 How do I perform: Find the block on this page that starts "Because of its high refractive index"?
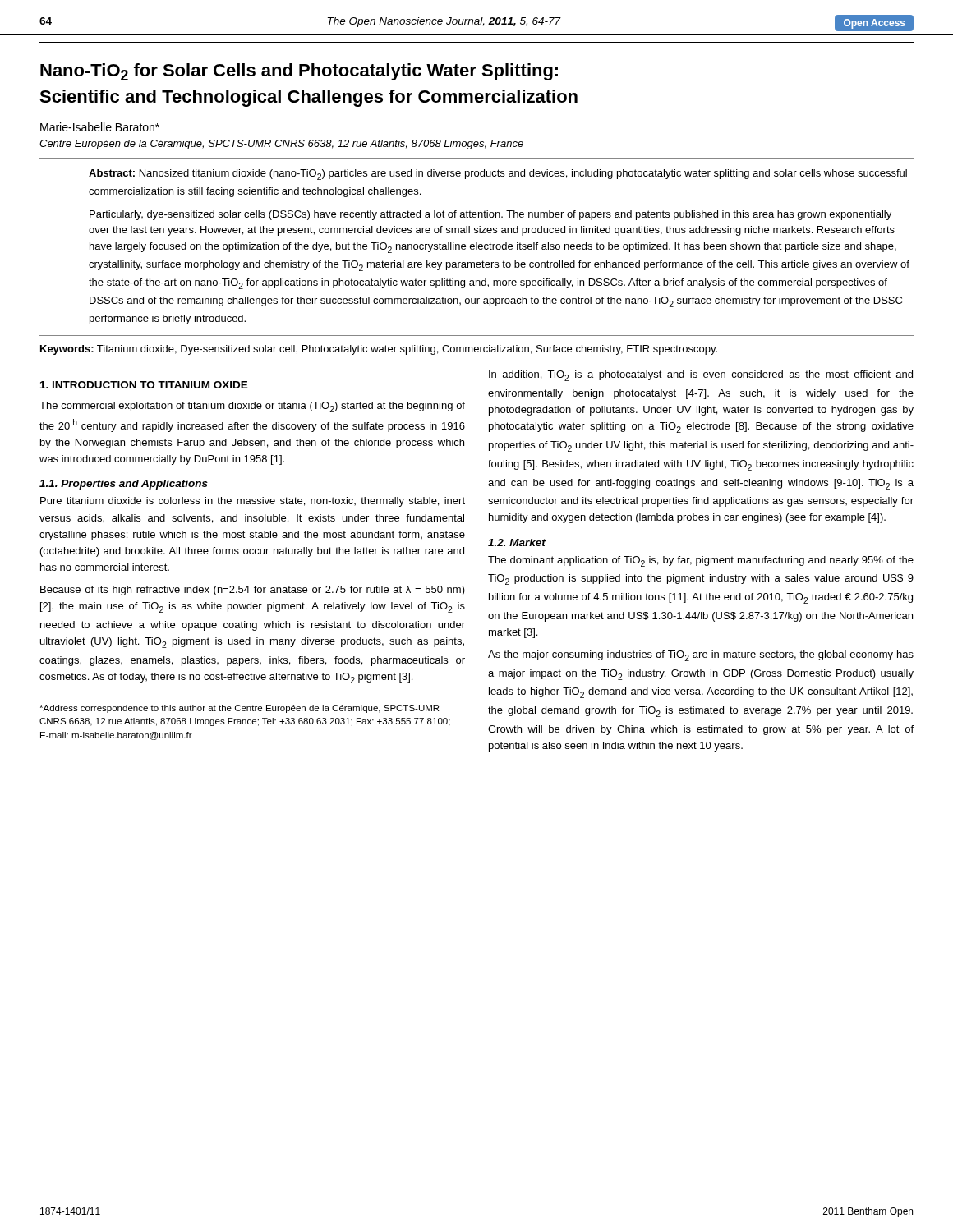[x=252, y=634]
